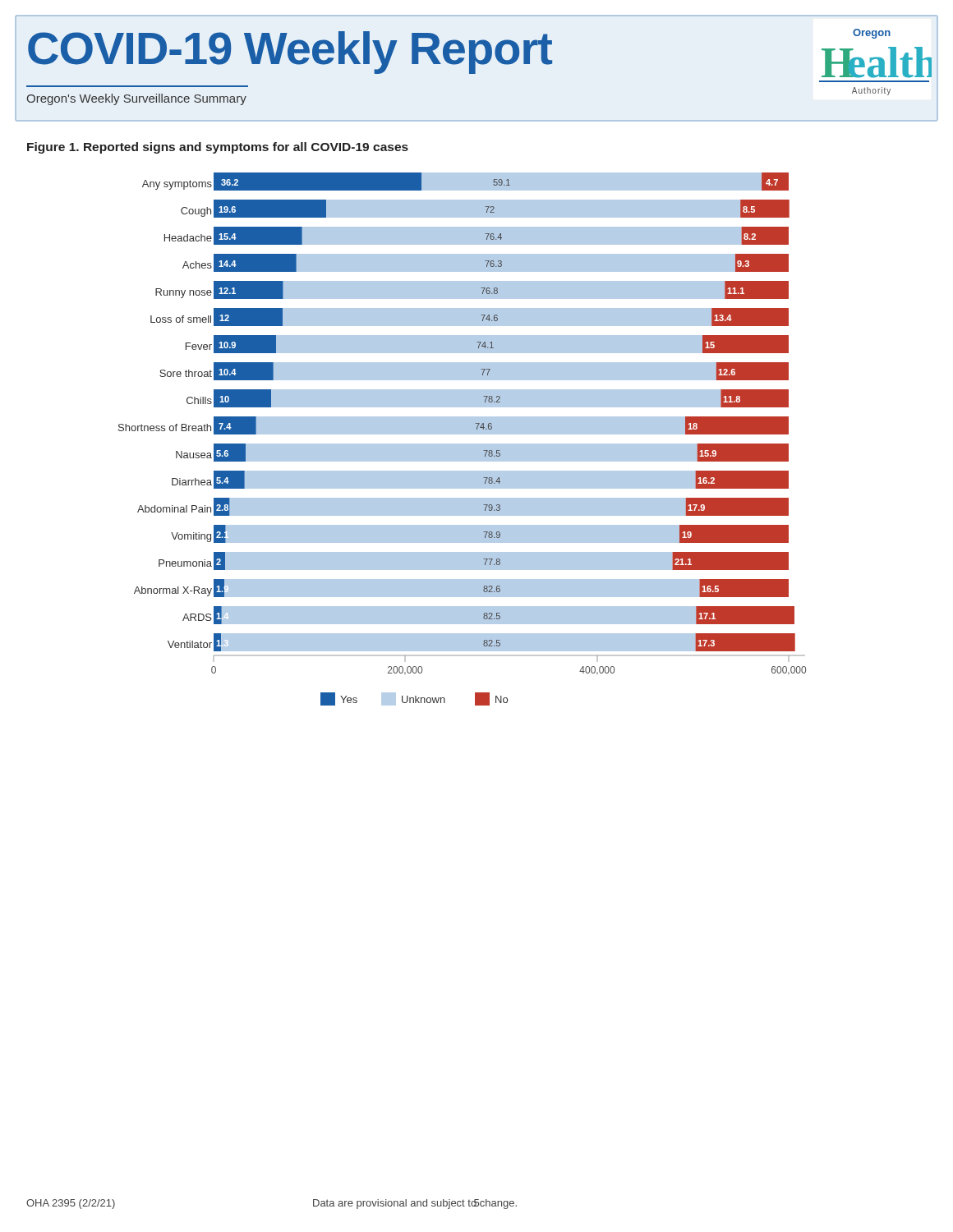Find the stacked bar chart
Screen dimensions: 1232x953
pos(476,458)
